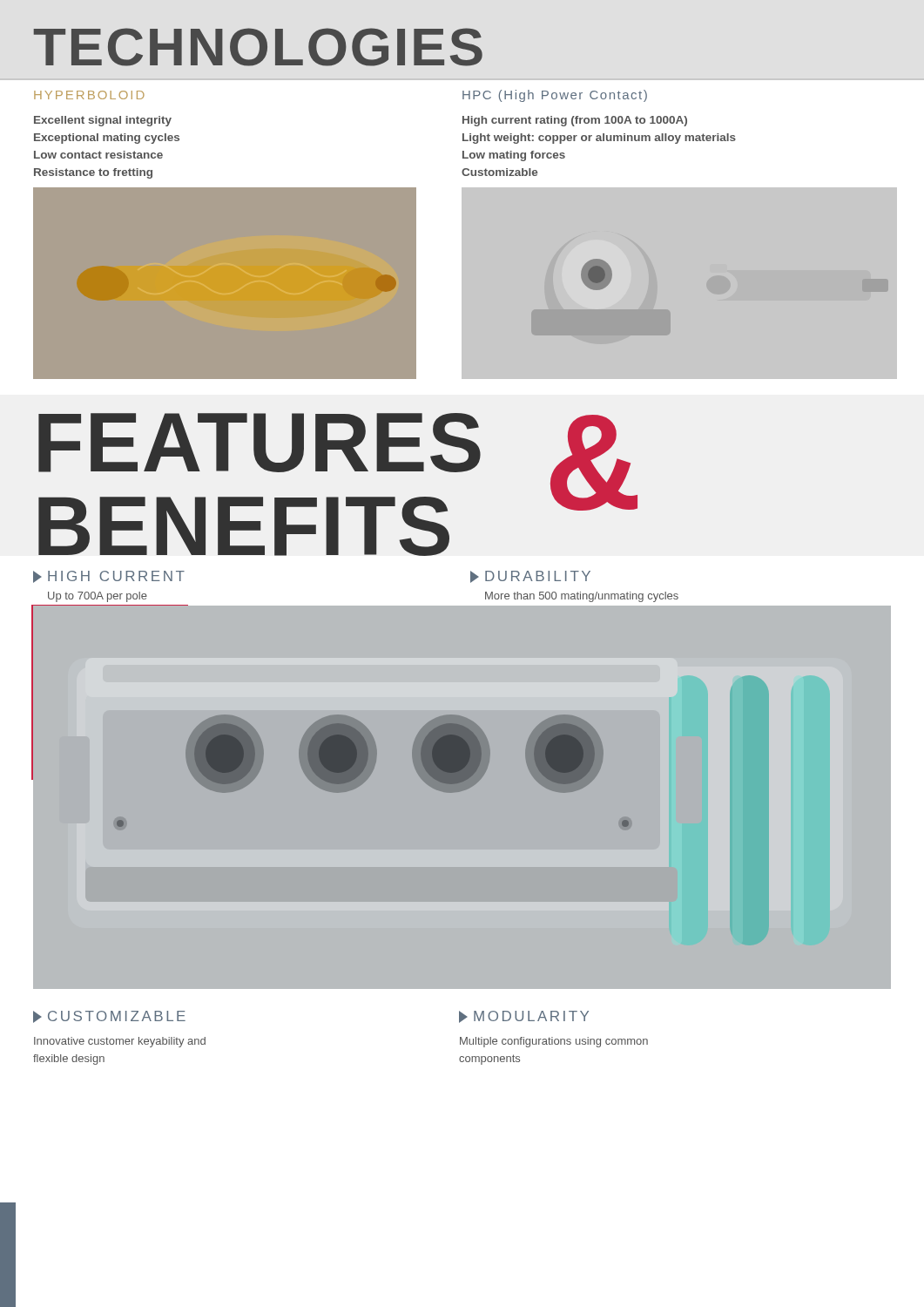Click the passage that begins "Light weight: copper or aluminum"

tap(599, 137)
